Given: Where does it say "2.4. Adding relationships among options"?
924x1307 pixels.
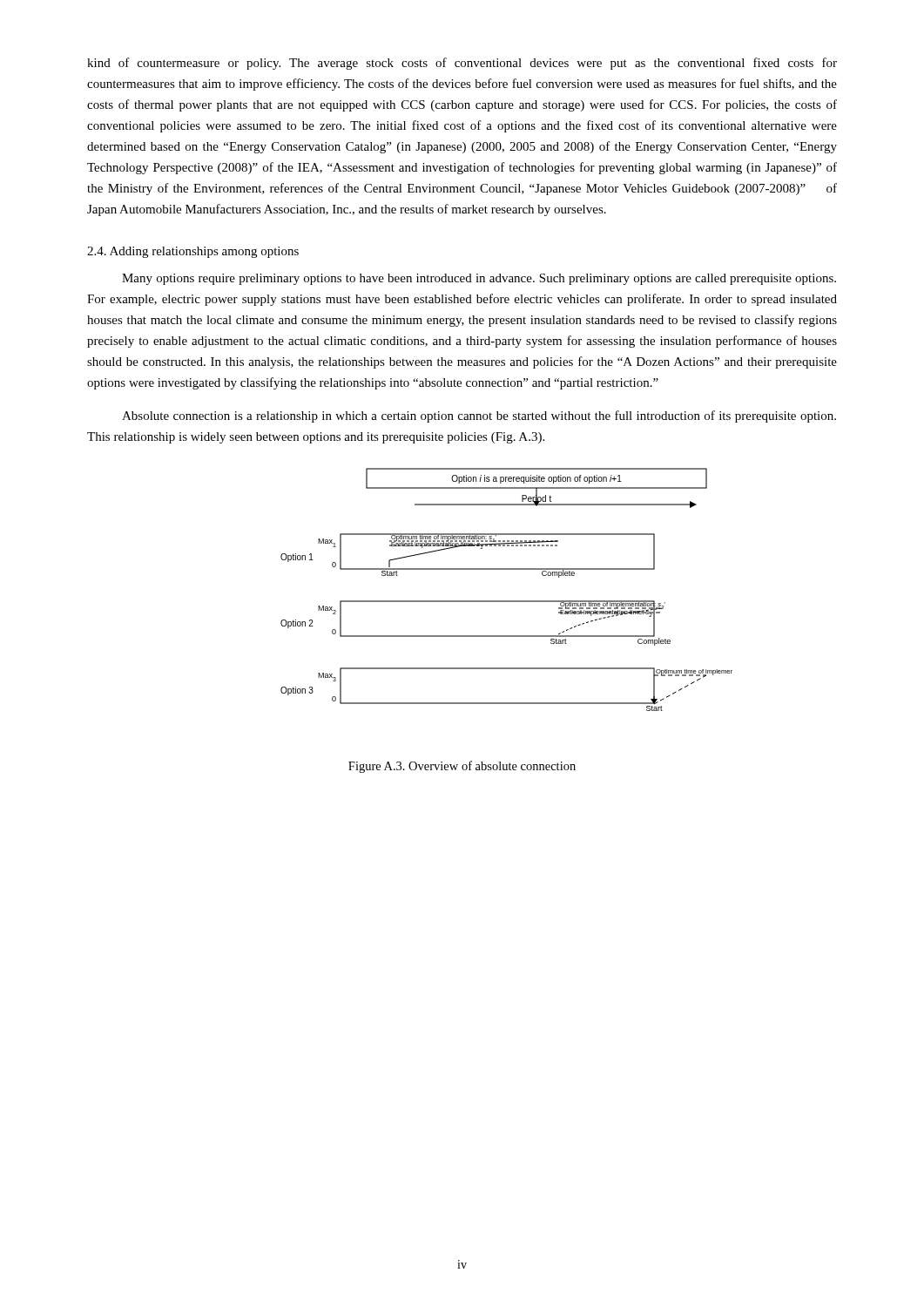Looking at the screenshot, I should click(x=193, y=251).
